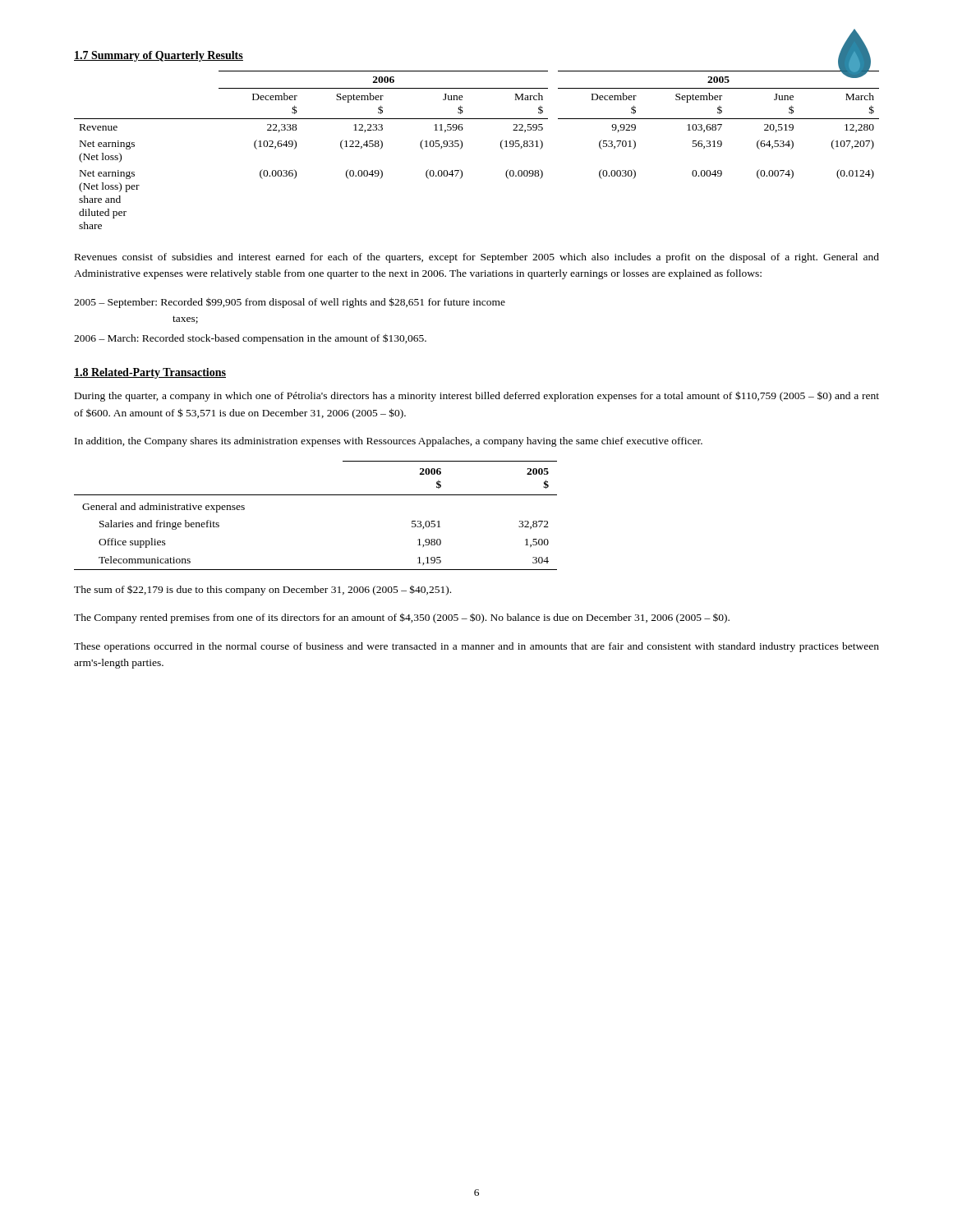This screenshot has height=1232, width=953.
Task: Find the element starting "2006 – March:"
Action: click(250, 338)
